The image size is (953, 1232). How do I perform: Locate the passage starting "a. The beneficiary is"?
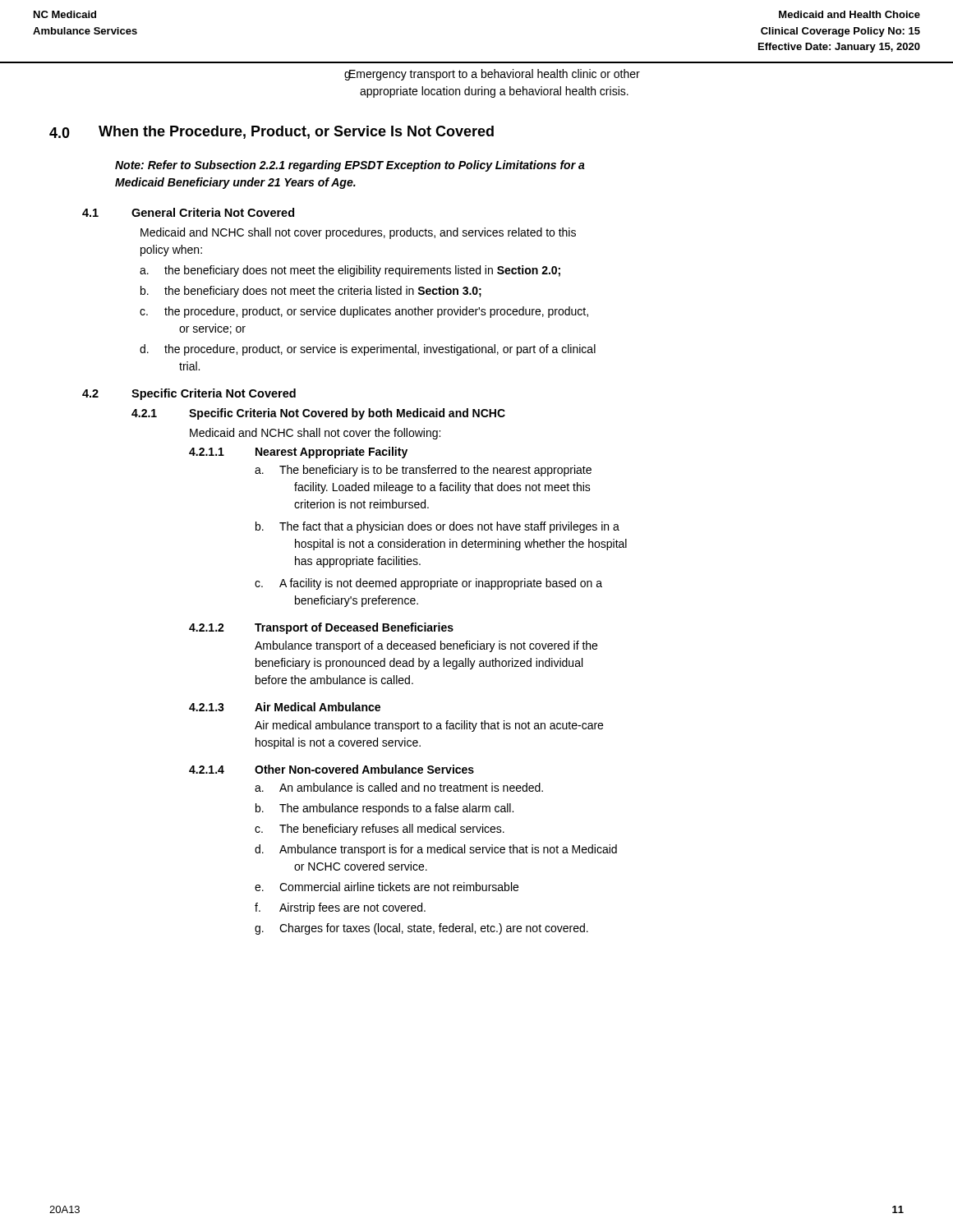click(x=423, y=488)
